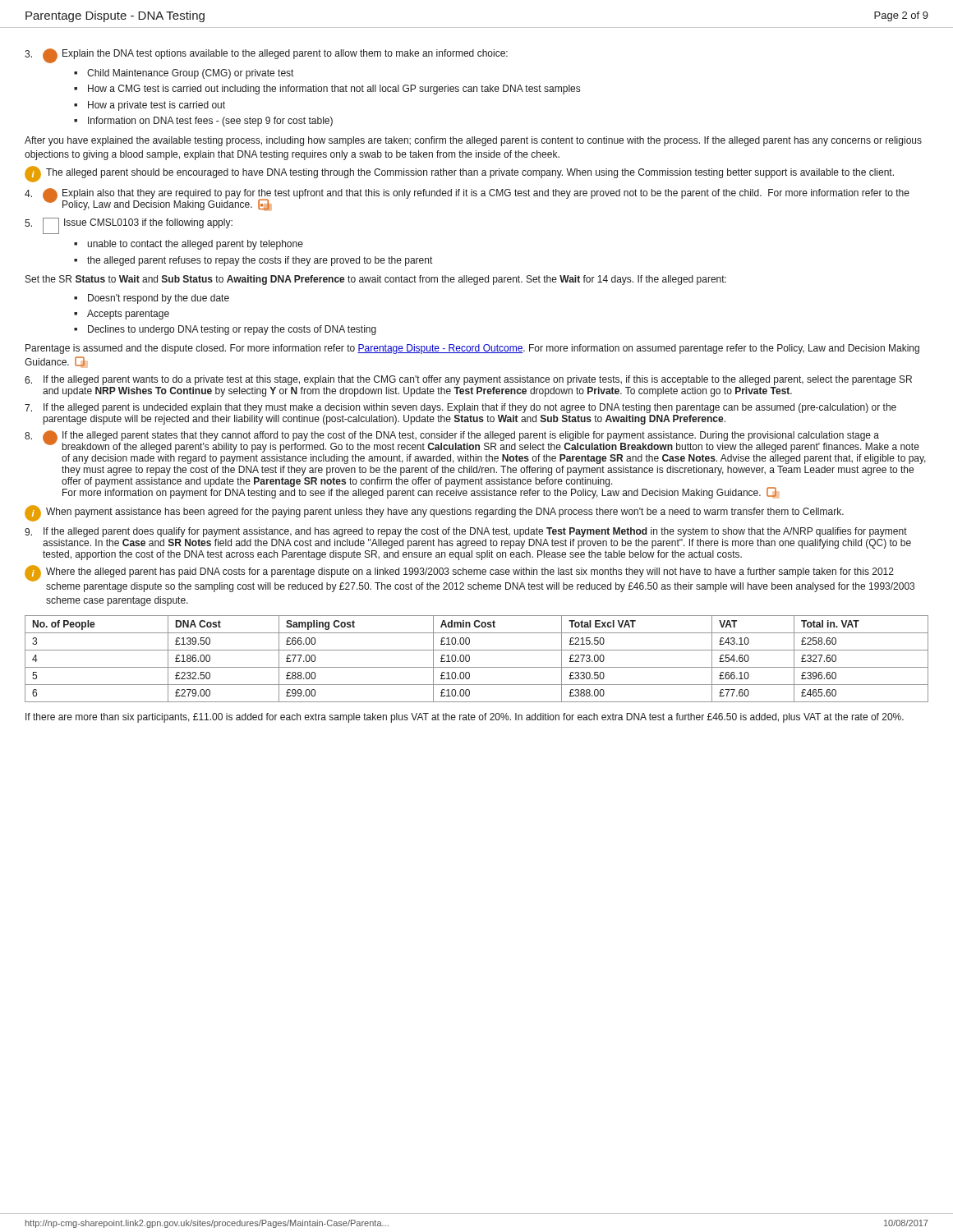Viewport: 953px width, 1232px height.
Task: Select the passage starting "7. If the alleged parent"
Action: pos(476,414)
